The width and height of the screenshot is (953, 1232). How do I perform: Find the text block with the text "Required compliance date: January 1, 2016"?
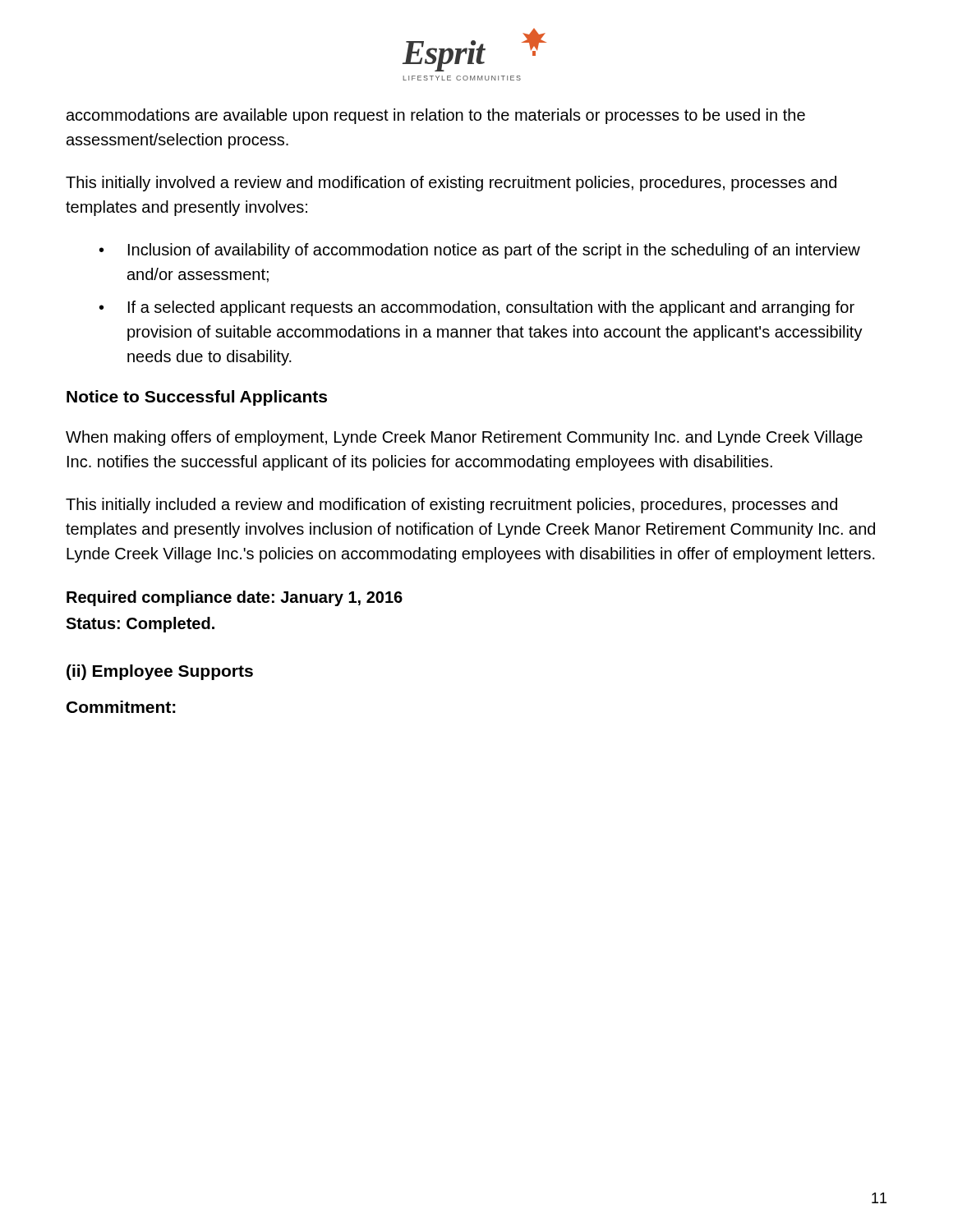click(234, 610)
